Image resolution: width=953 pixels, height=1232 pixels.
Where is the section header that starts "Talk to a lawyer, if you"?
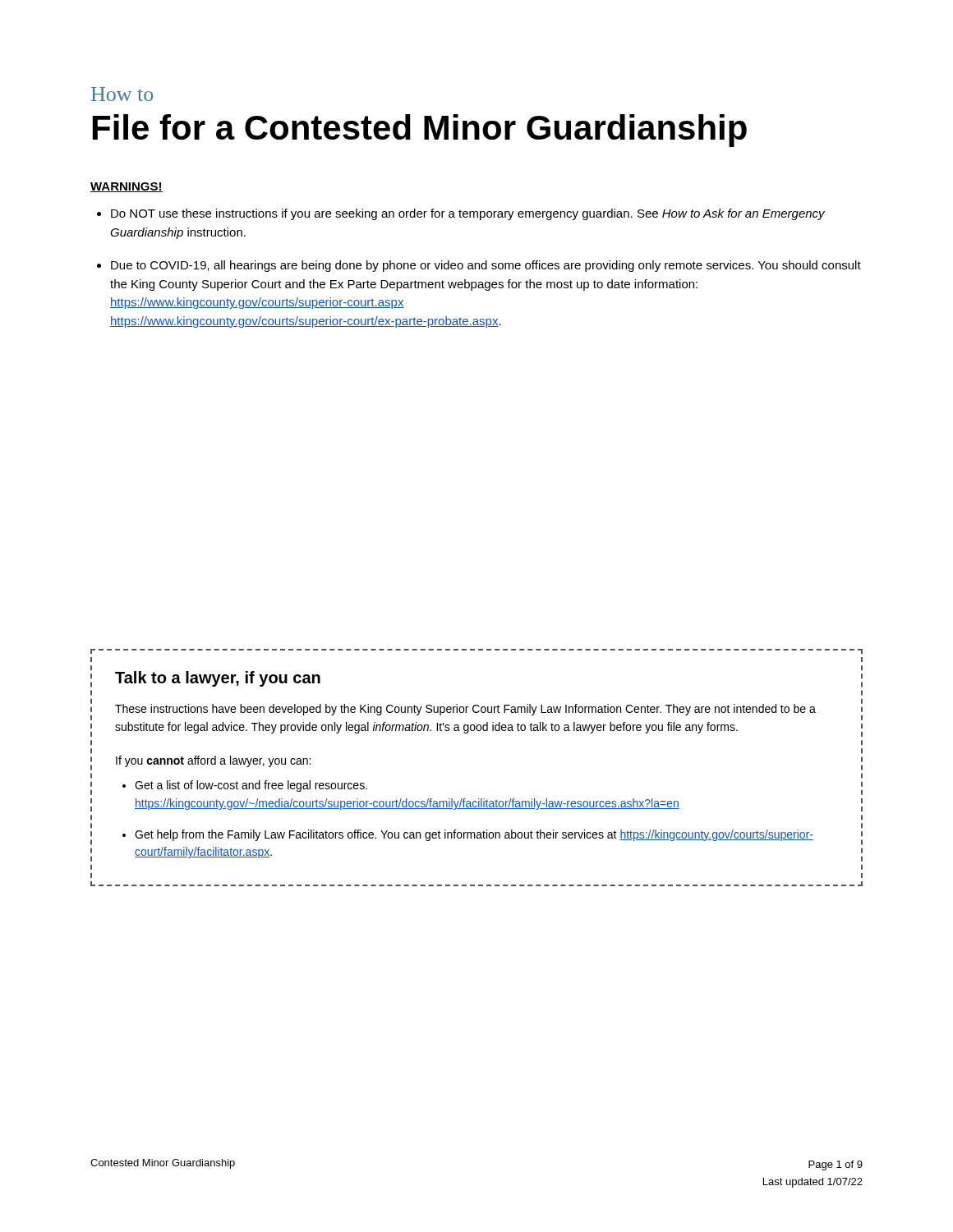218,678
